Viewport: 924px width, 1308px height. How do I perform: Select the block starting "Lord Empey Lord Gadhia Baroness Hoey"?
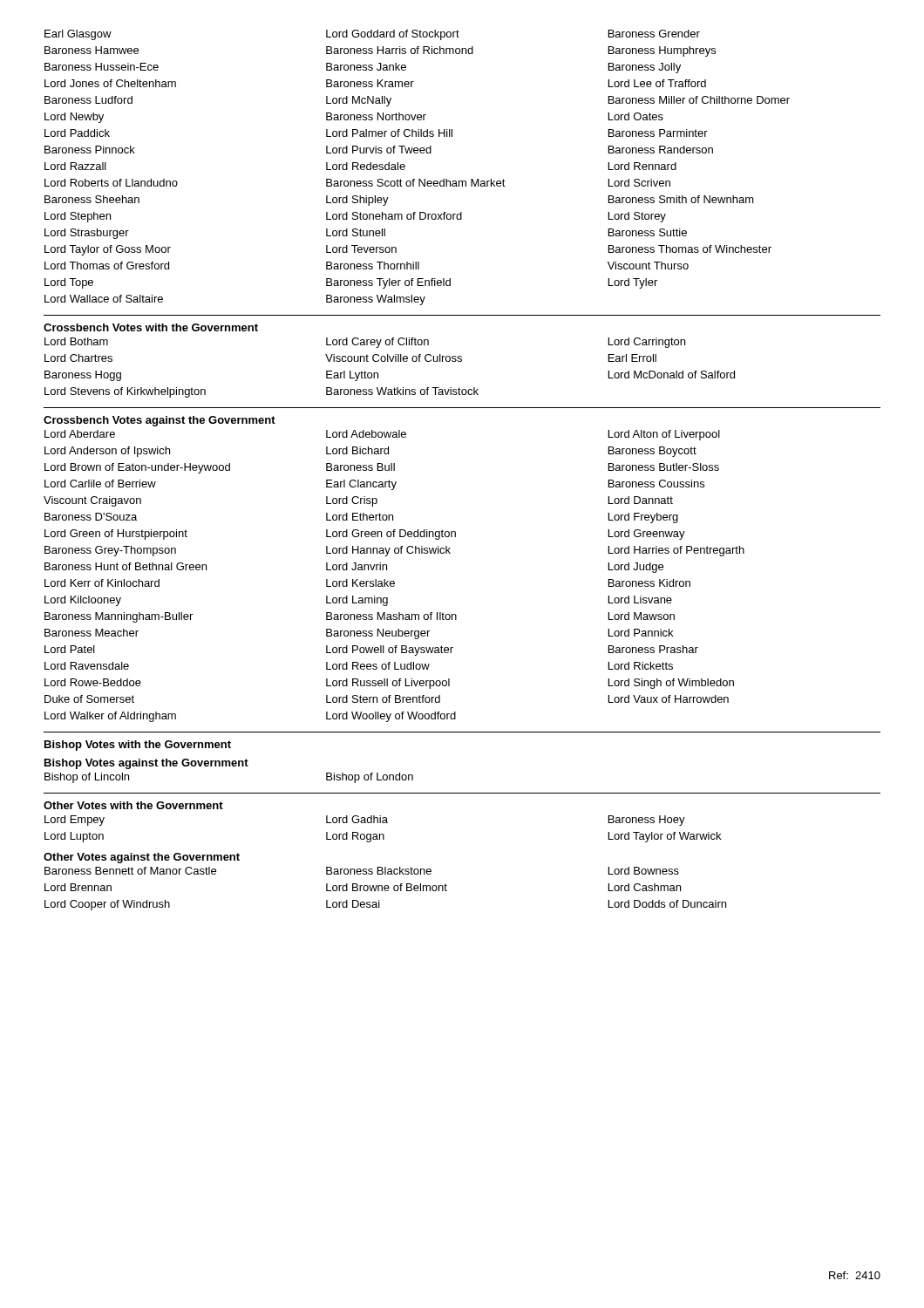pyautogui.click(x=365, y=821)
